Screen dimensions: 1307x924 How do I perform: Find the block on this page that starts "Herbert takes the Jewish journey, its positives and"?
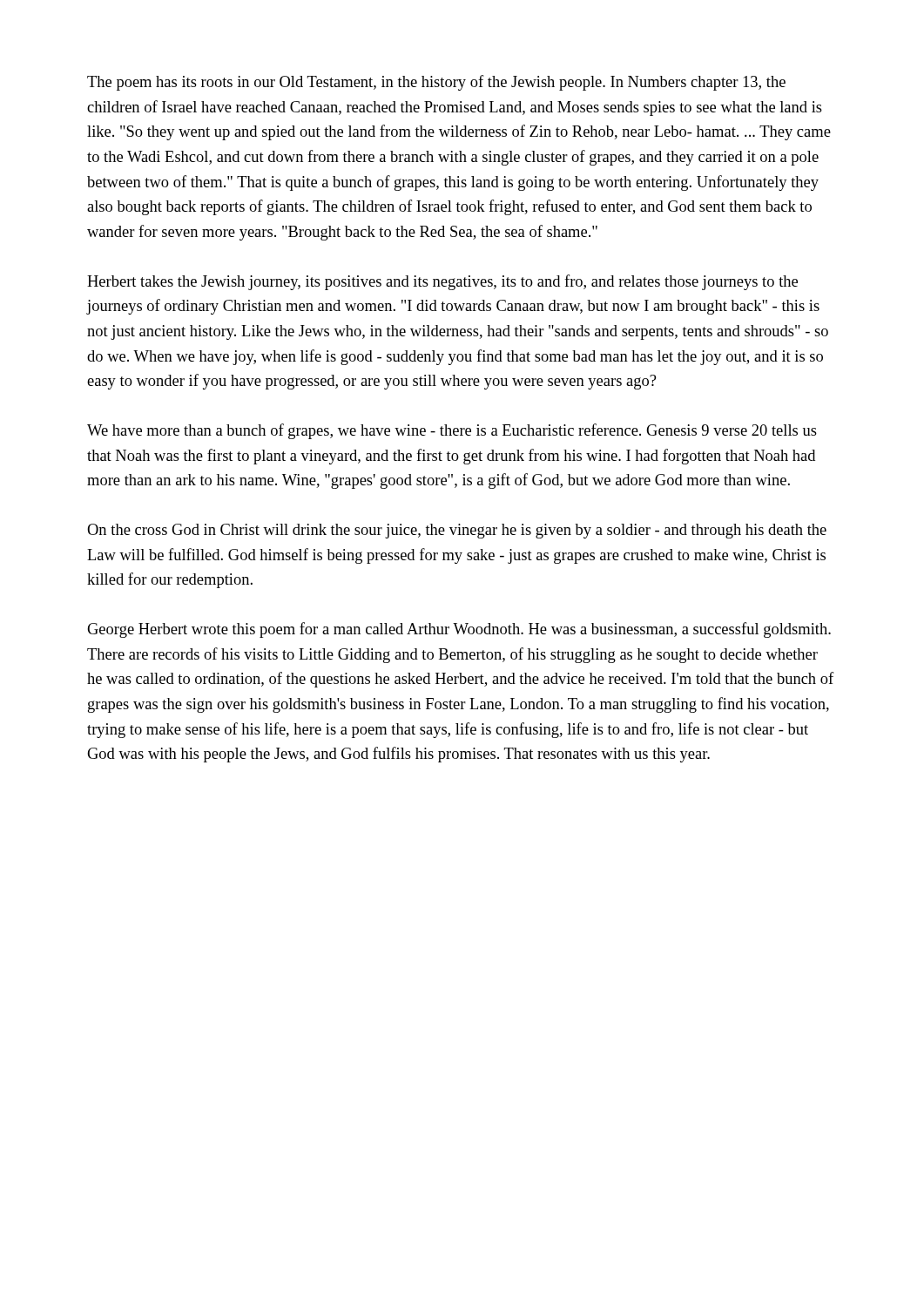[x=458, y=331]
